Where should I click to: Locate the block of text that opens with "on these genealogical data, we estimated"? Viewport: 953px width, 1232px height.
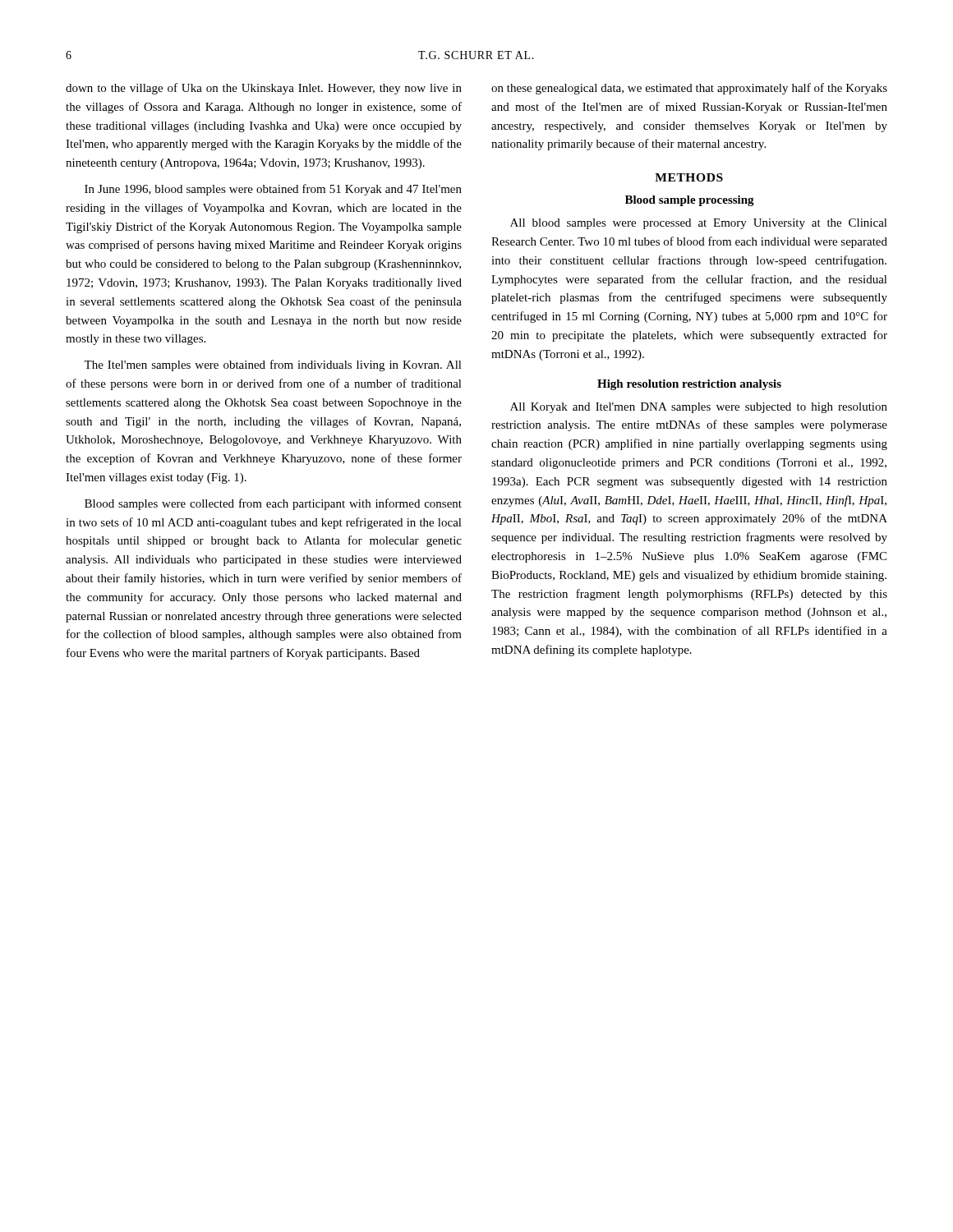689,116
